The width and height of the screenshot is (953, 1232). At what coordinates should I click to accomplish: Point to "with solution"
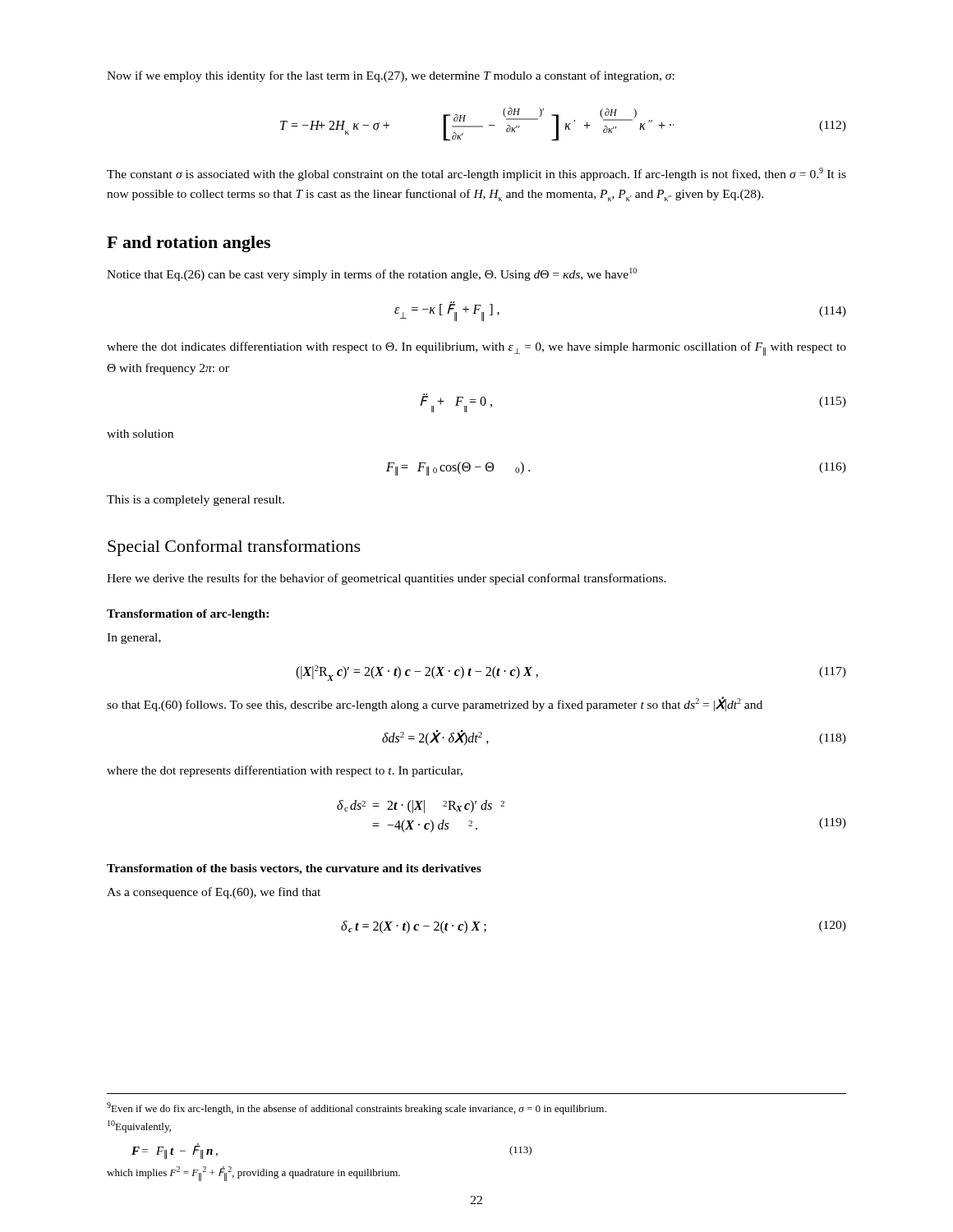140,434
